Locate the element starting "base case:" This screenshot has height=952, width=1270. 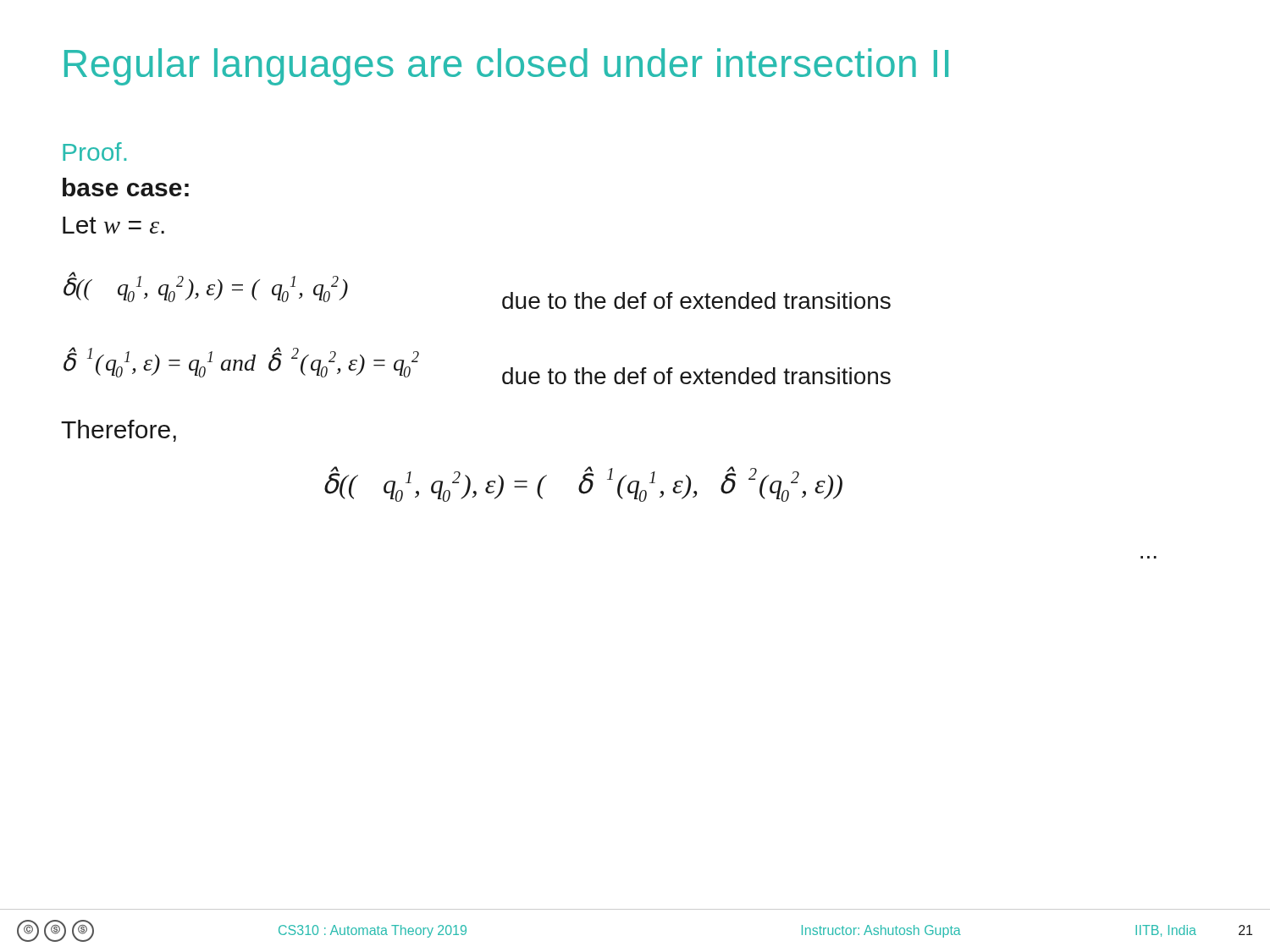coord(126,188)
